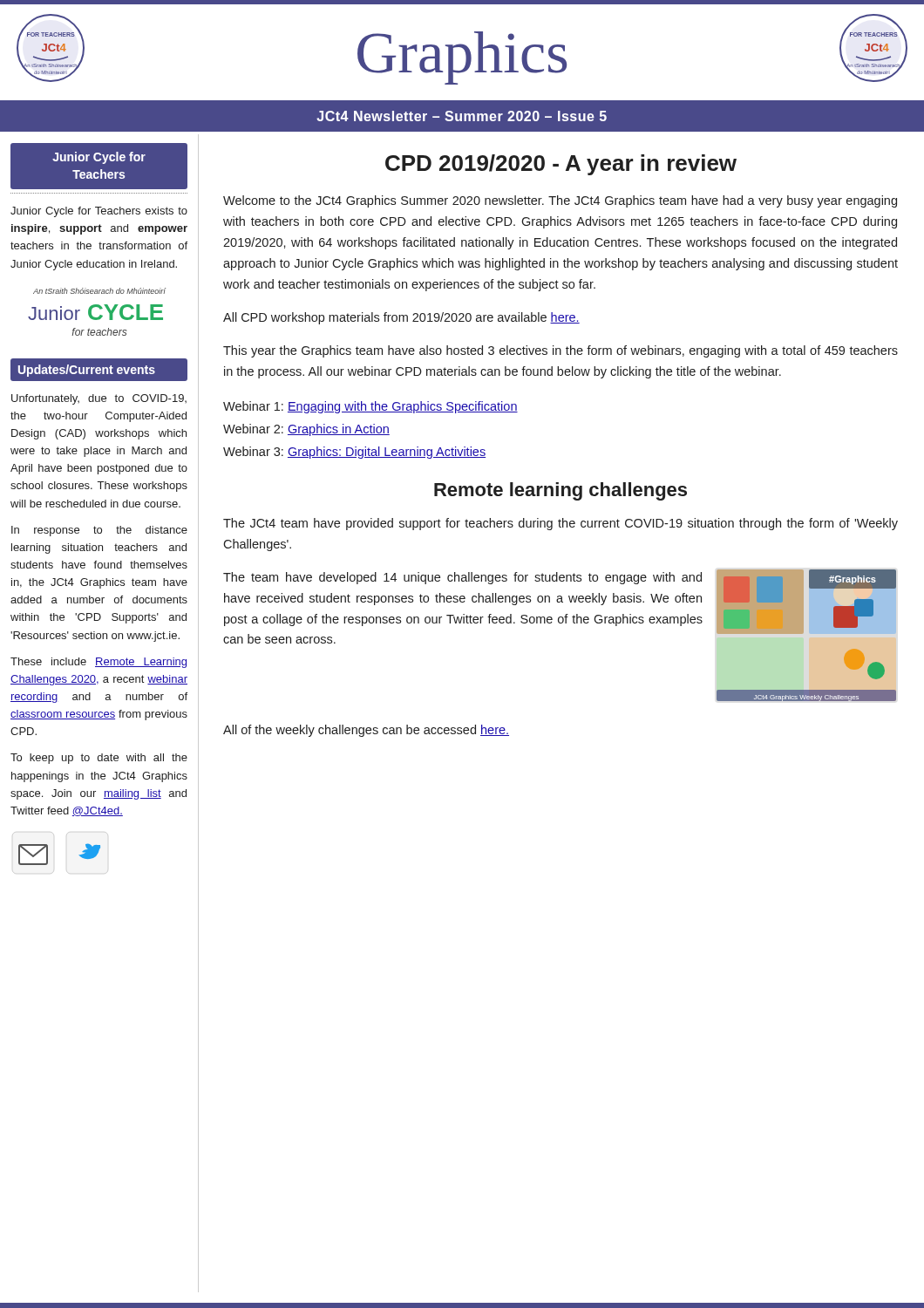Viewport: 924px width, 1308px height.
Task: Navigate to the text starting "Welcome to the JCt4 Graphics"
Action: tap(560, 242)
